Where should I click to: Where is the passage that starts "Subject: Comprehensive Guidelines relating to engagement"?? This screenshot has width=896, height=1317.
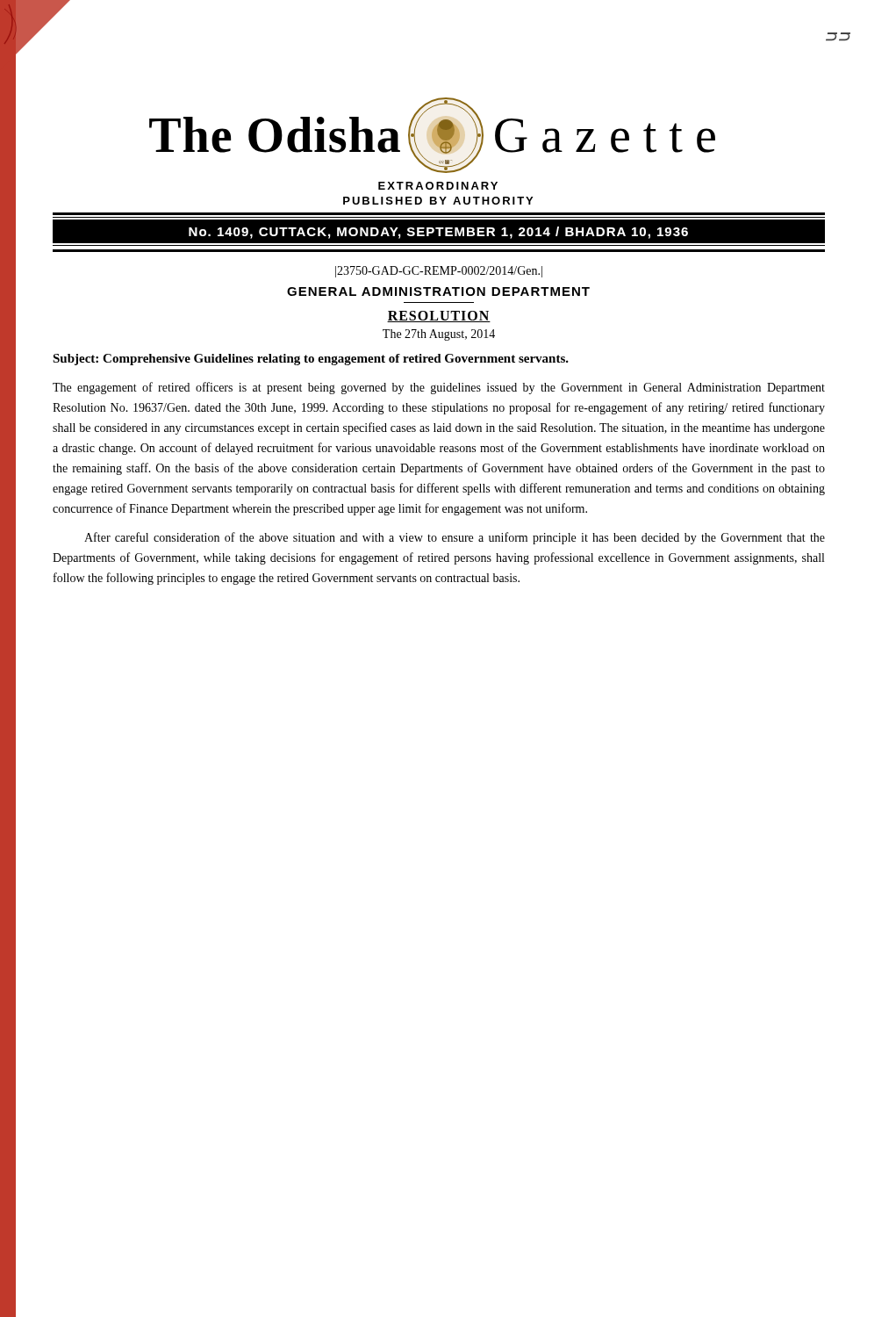point(311,358)
